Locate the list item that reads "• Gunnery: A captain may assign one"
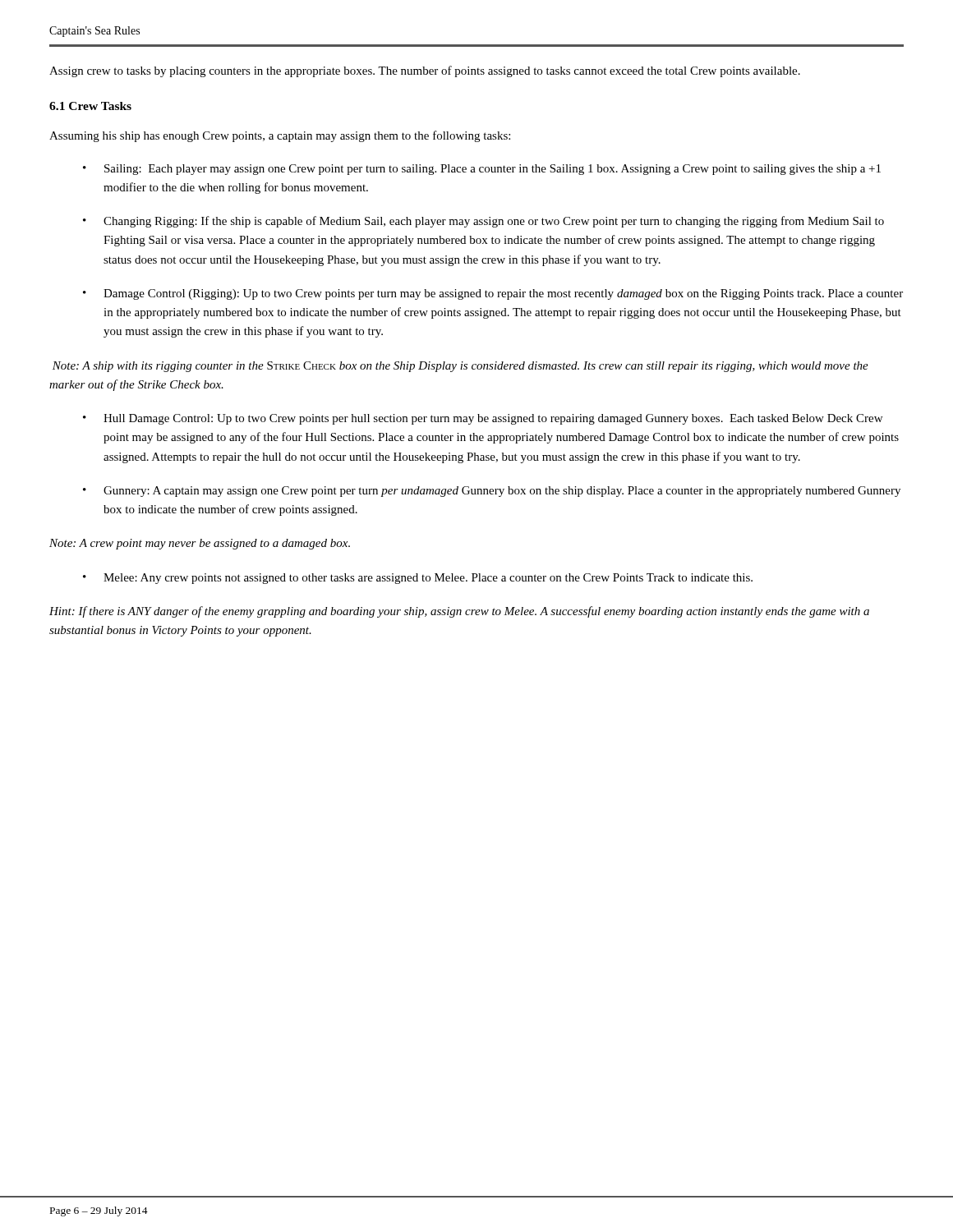The width and height of the screenshot is (953, 1232). coord(493,500)
